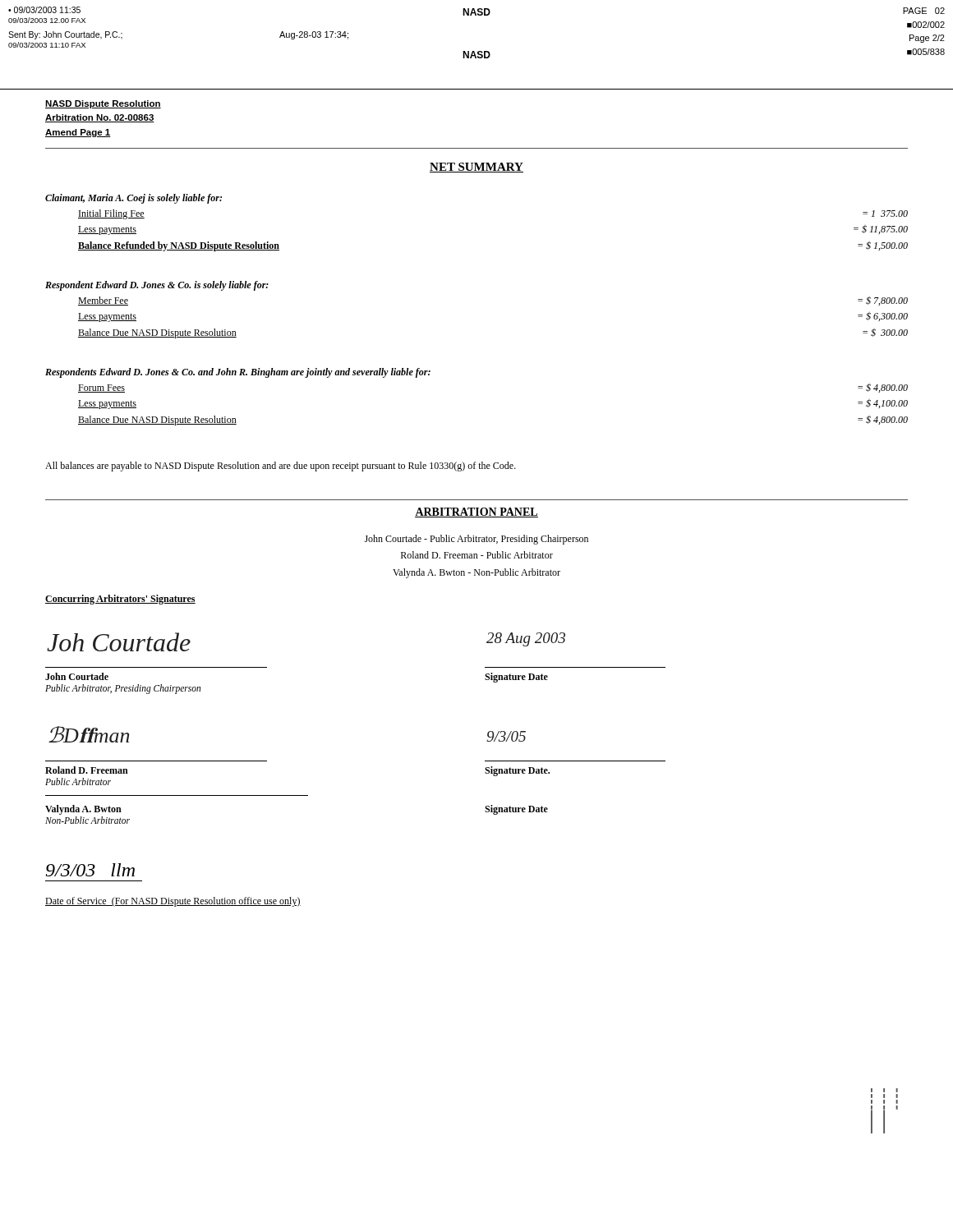Click the section header
This screenshot has height=1232, width=953.
click(476, 512)
